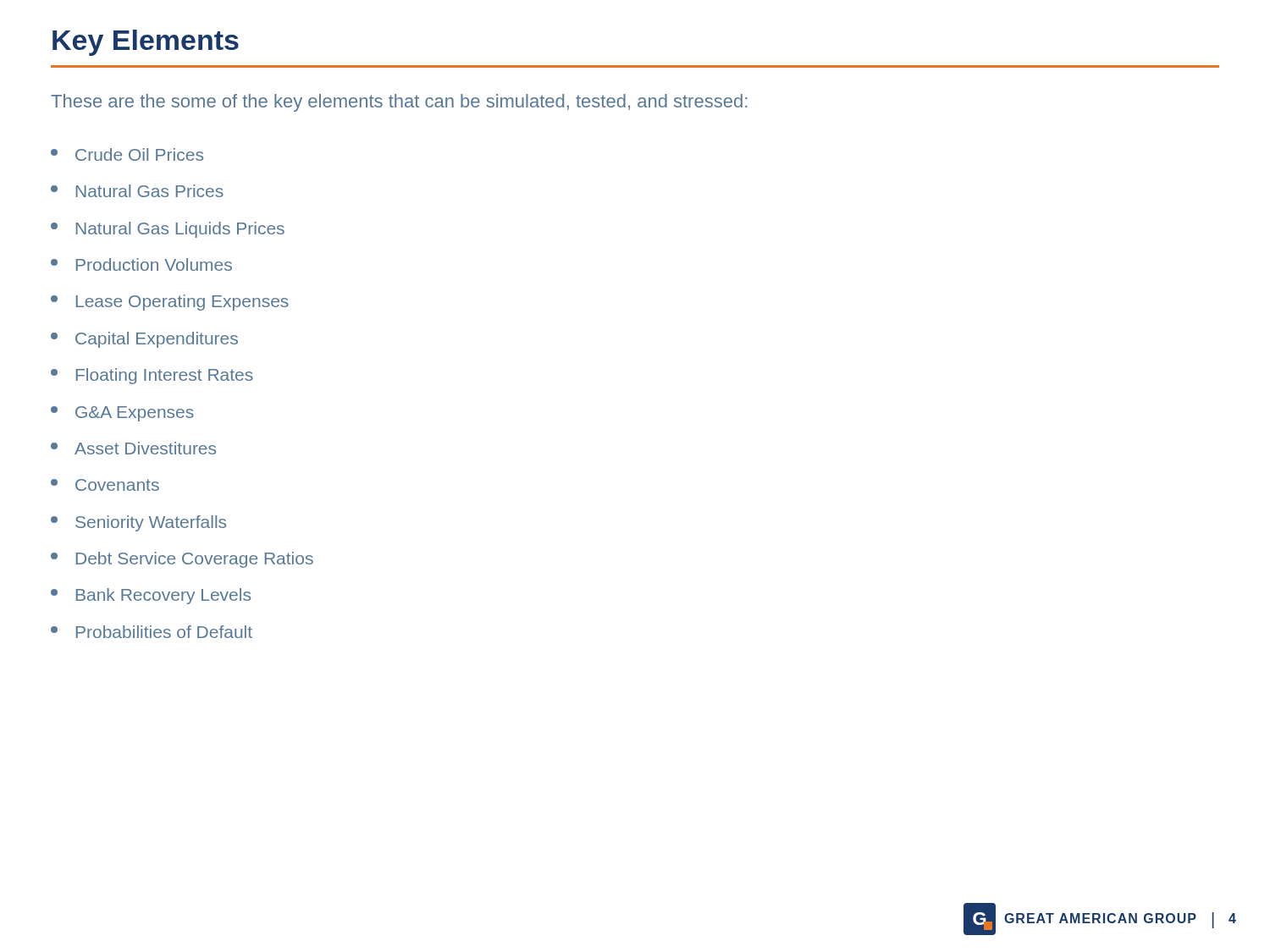The image size is (1270, 952).
Task: Locate the list item containing "Crude Oil Prices"
Action: pos(127,154)
